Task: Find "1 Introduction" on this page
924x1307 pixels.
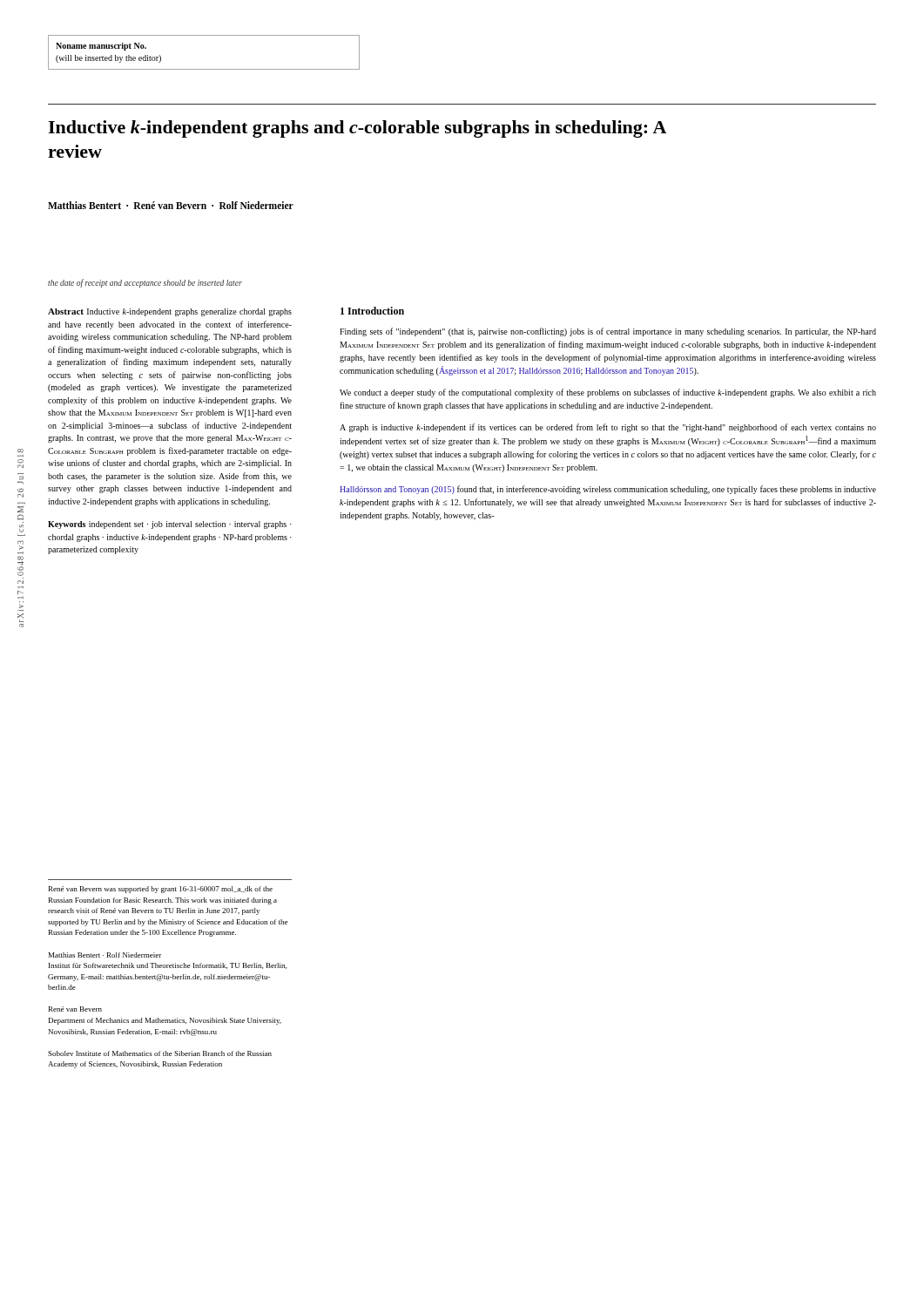Action: point(372,311)
